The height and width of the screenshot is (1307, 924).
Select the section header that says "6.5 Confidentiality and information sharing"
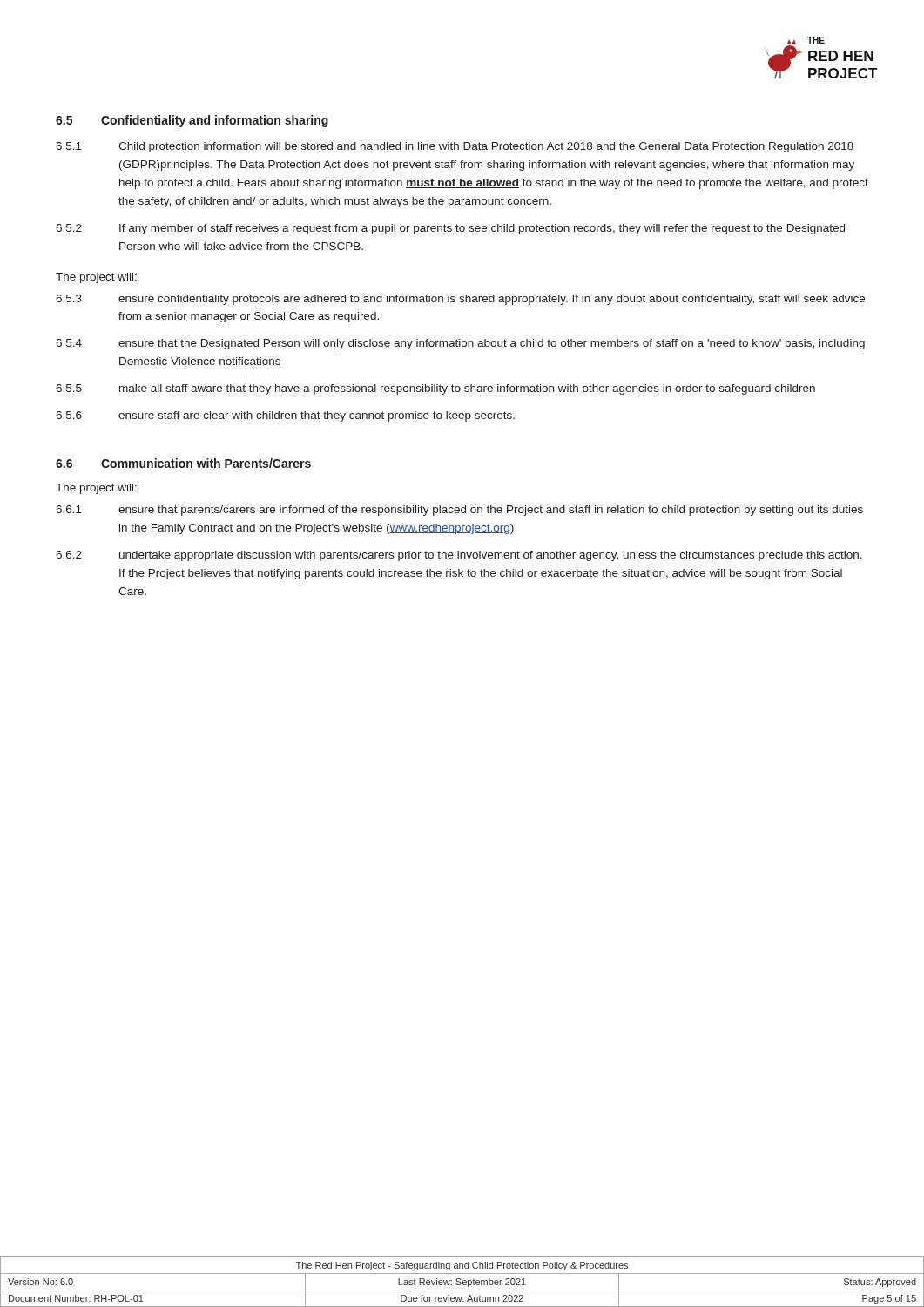pyautogui.click(x=192, y=120)
